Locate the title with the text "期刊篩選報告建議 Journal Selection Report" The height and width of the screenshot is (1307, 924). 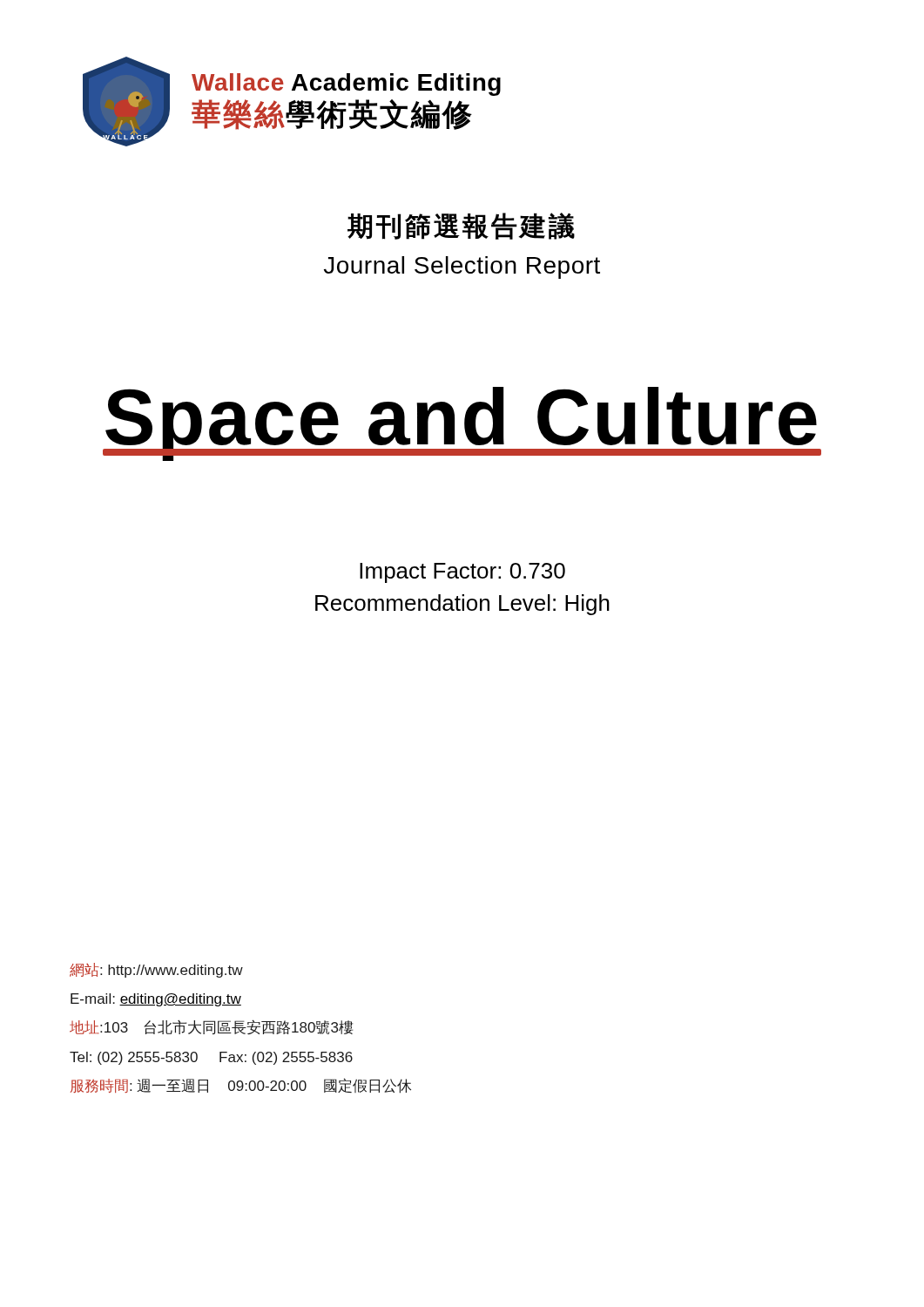click(x=462, y=244)
